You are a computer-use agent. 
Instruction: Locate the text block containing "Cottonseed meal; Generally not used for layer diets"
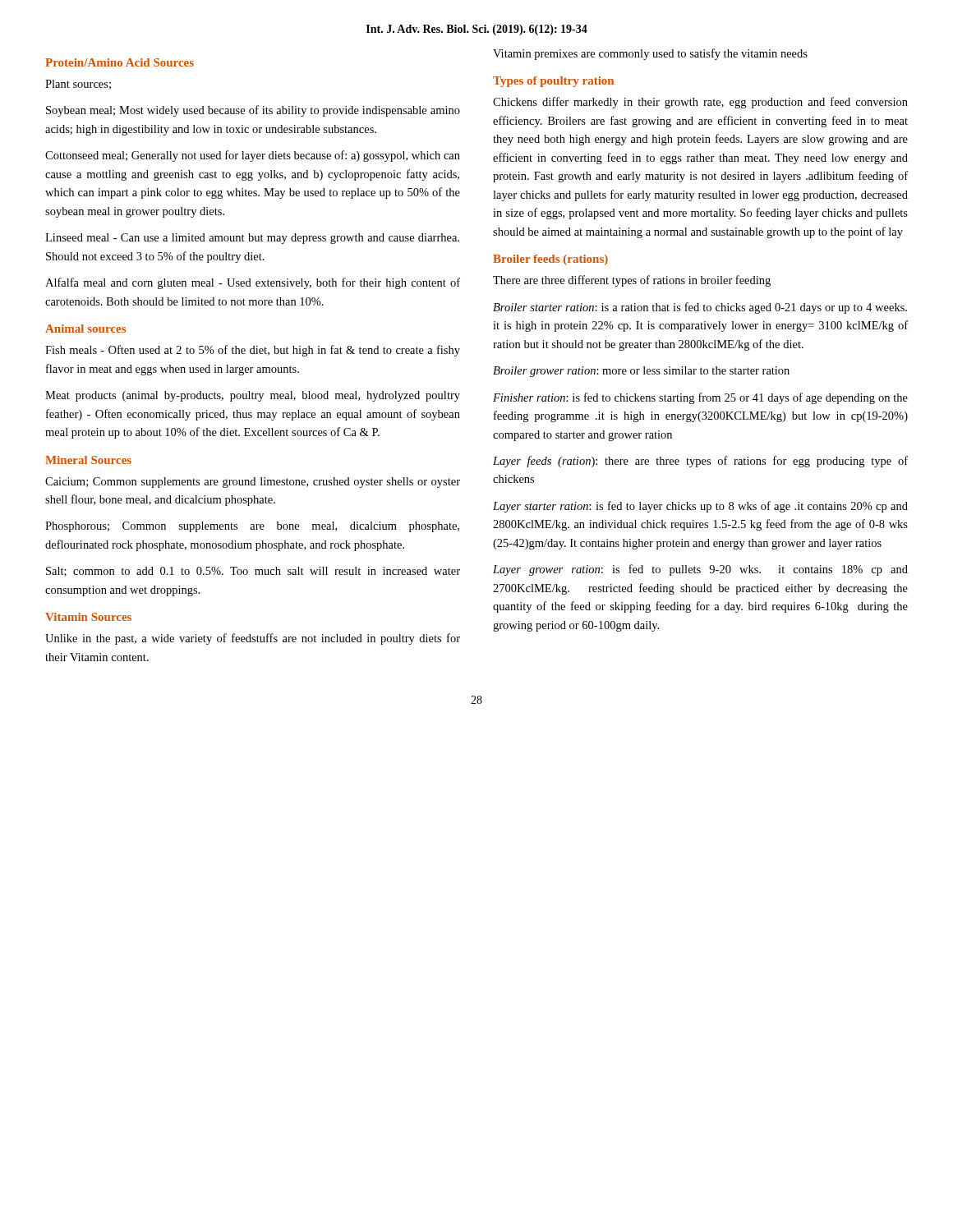coord(253,183)
